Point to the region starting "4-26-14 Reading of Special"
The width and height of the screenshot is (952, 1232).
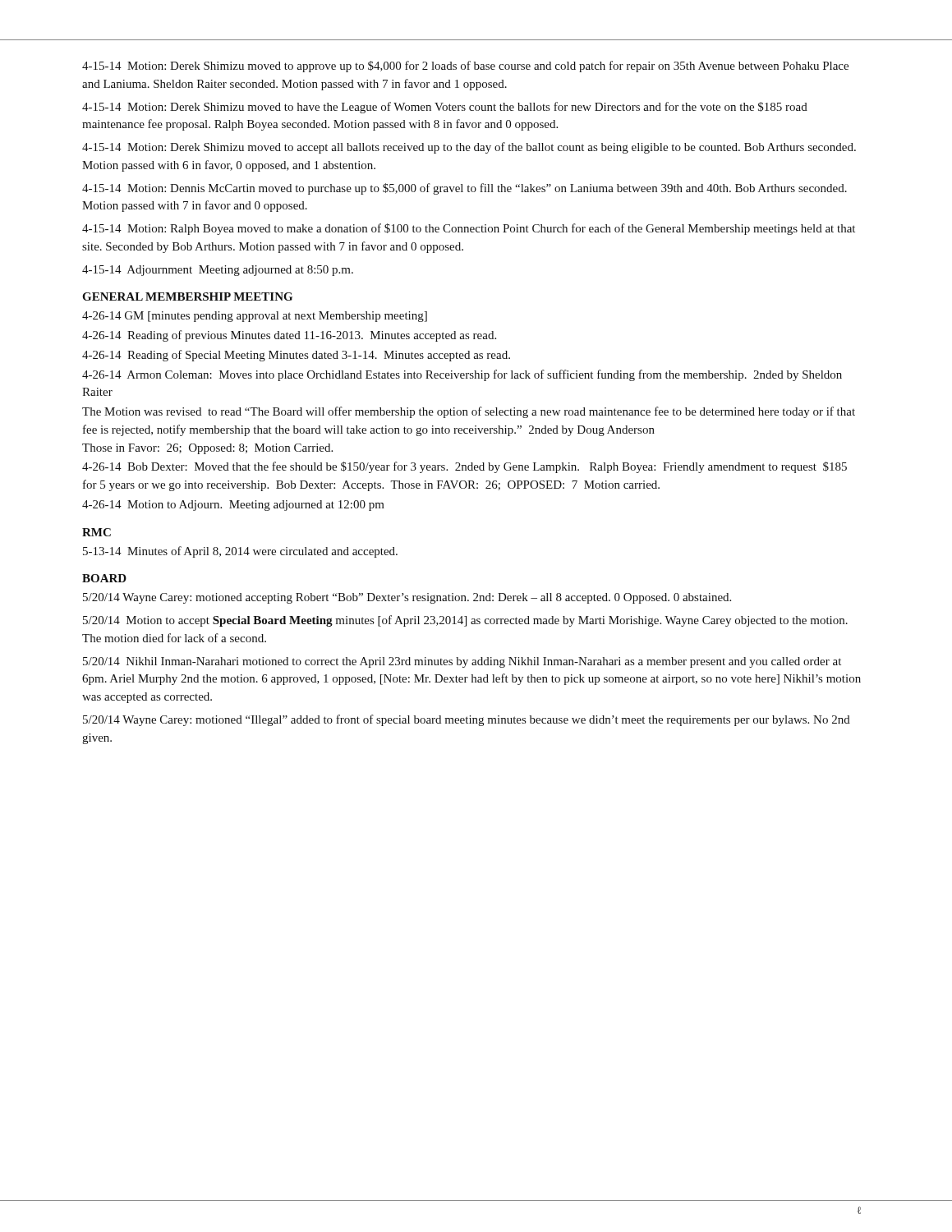(x=297, y=355)
